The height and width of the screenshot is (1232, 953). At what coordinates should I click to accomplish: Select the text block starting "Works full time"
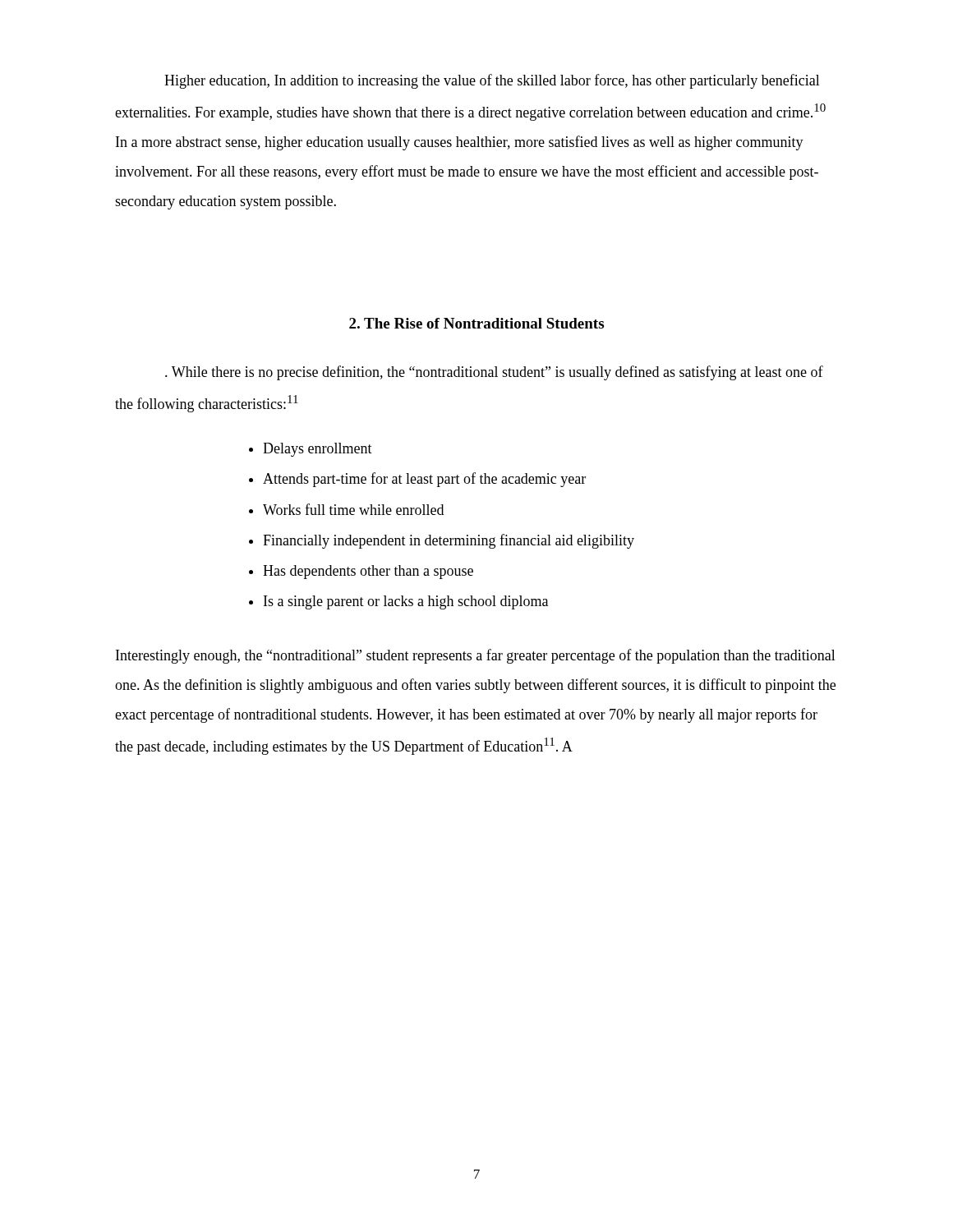click(x=353, y=510)
